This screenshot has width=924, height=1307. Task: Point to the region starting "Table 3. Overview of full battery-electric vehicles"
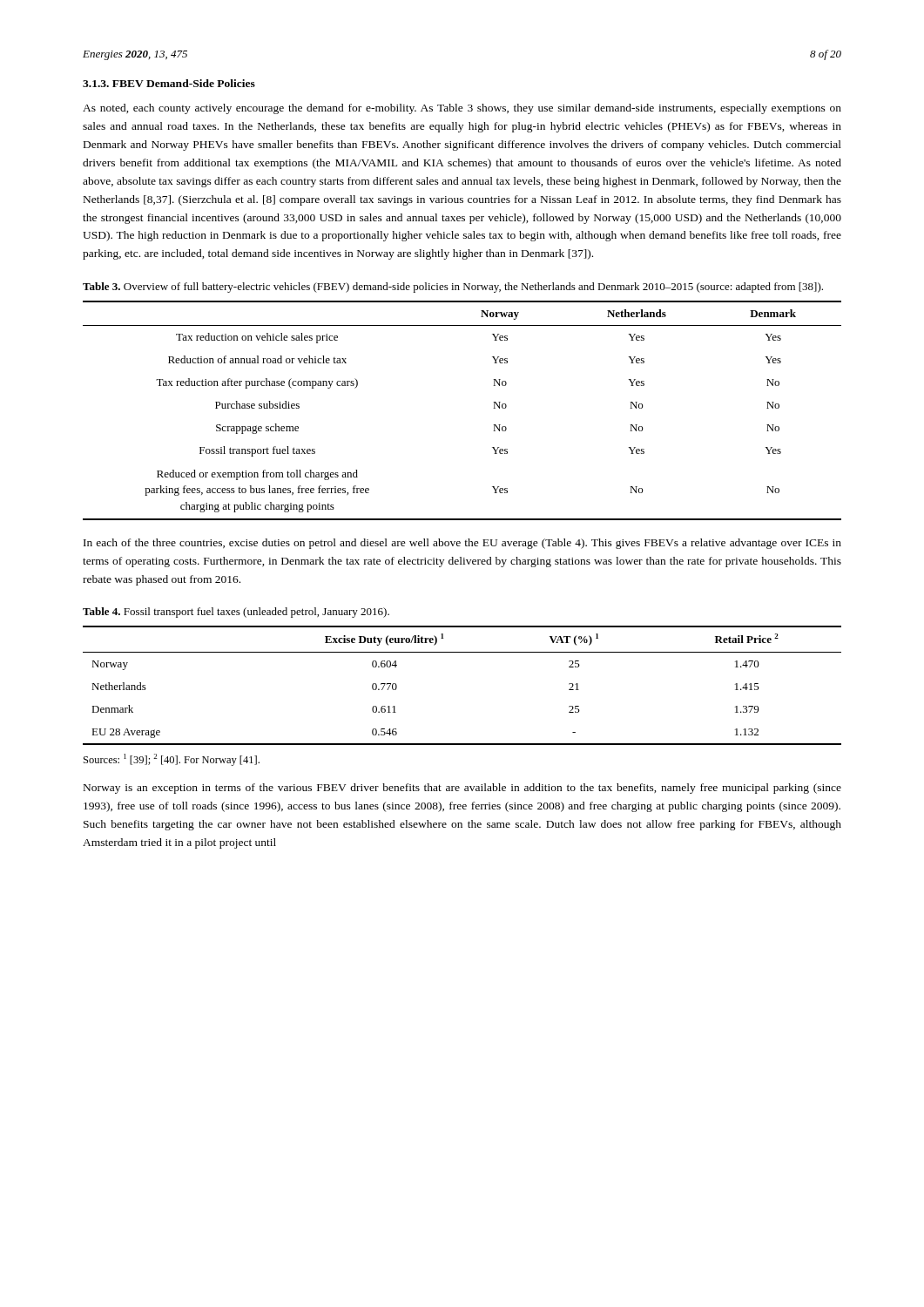click(453, 286)
